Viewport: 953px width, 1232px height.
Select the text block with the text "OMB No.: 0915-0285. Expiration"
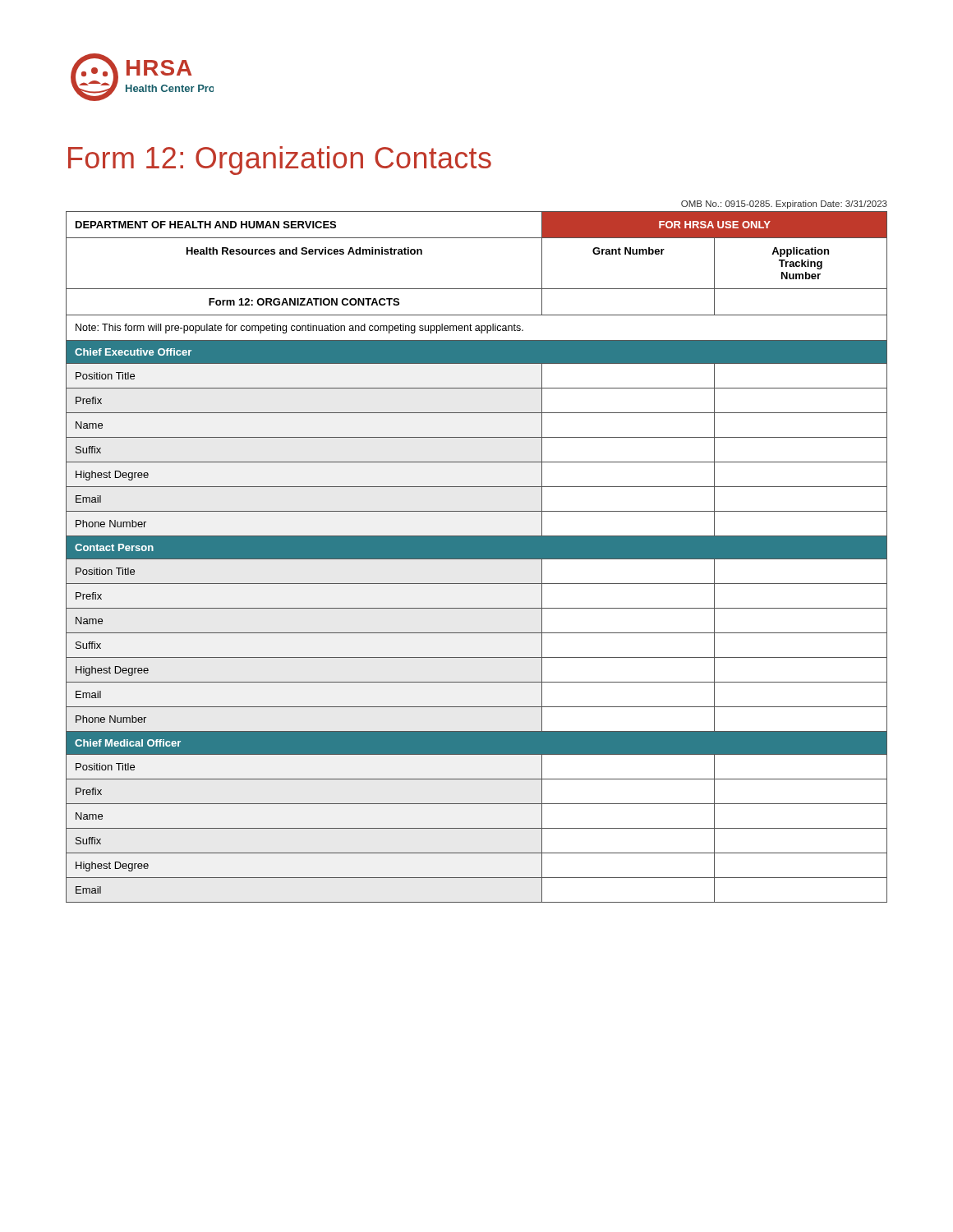[x=784, y=204]
